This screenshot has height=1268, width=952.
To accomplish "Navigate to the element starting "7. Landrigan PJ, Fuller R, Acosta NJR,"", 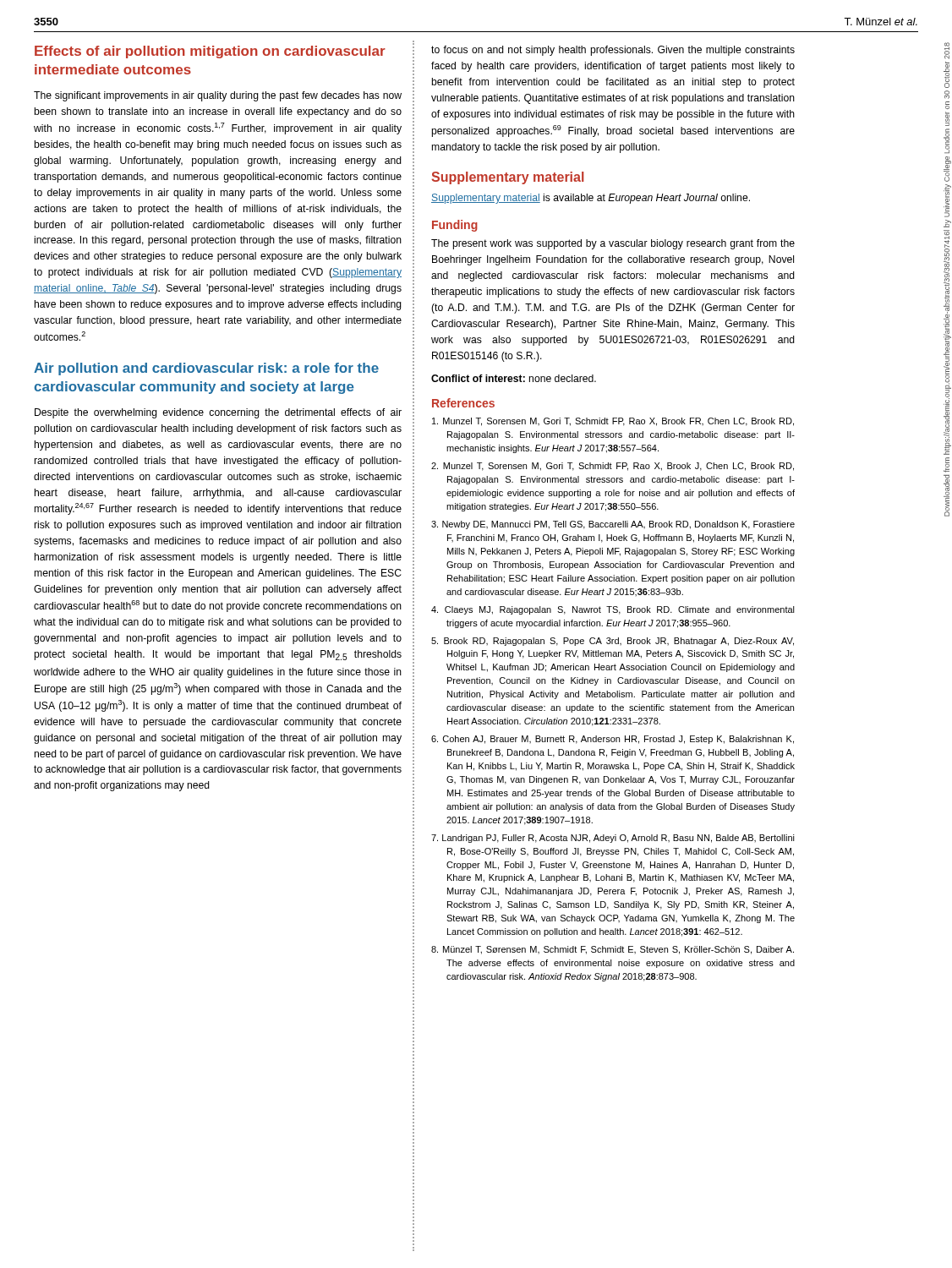I will (x=613, y=885).
